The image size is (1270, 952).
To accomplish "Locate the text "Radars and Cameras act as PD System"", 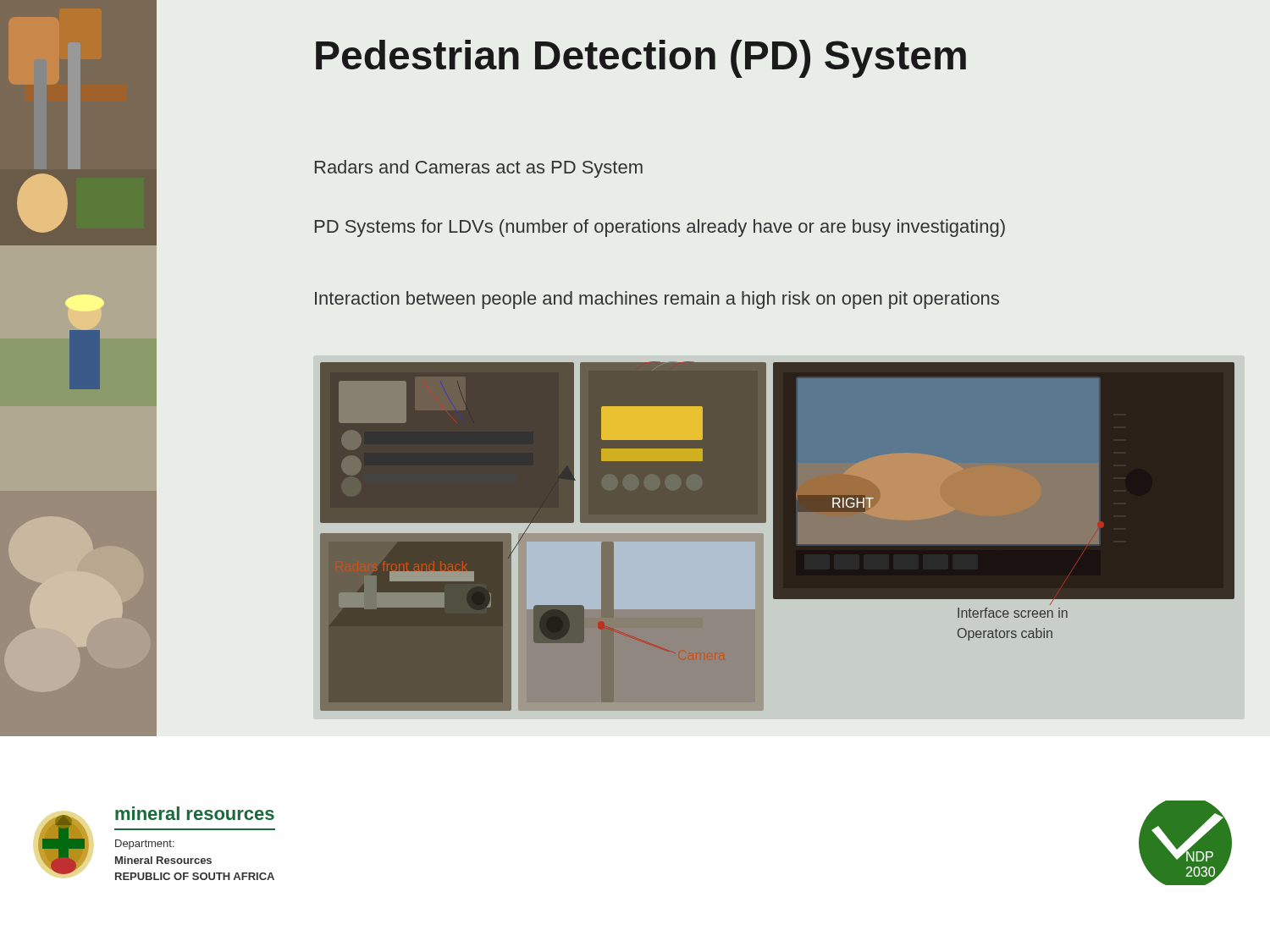I will pyautogui.click(x=478, y=167).
